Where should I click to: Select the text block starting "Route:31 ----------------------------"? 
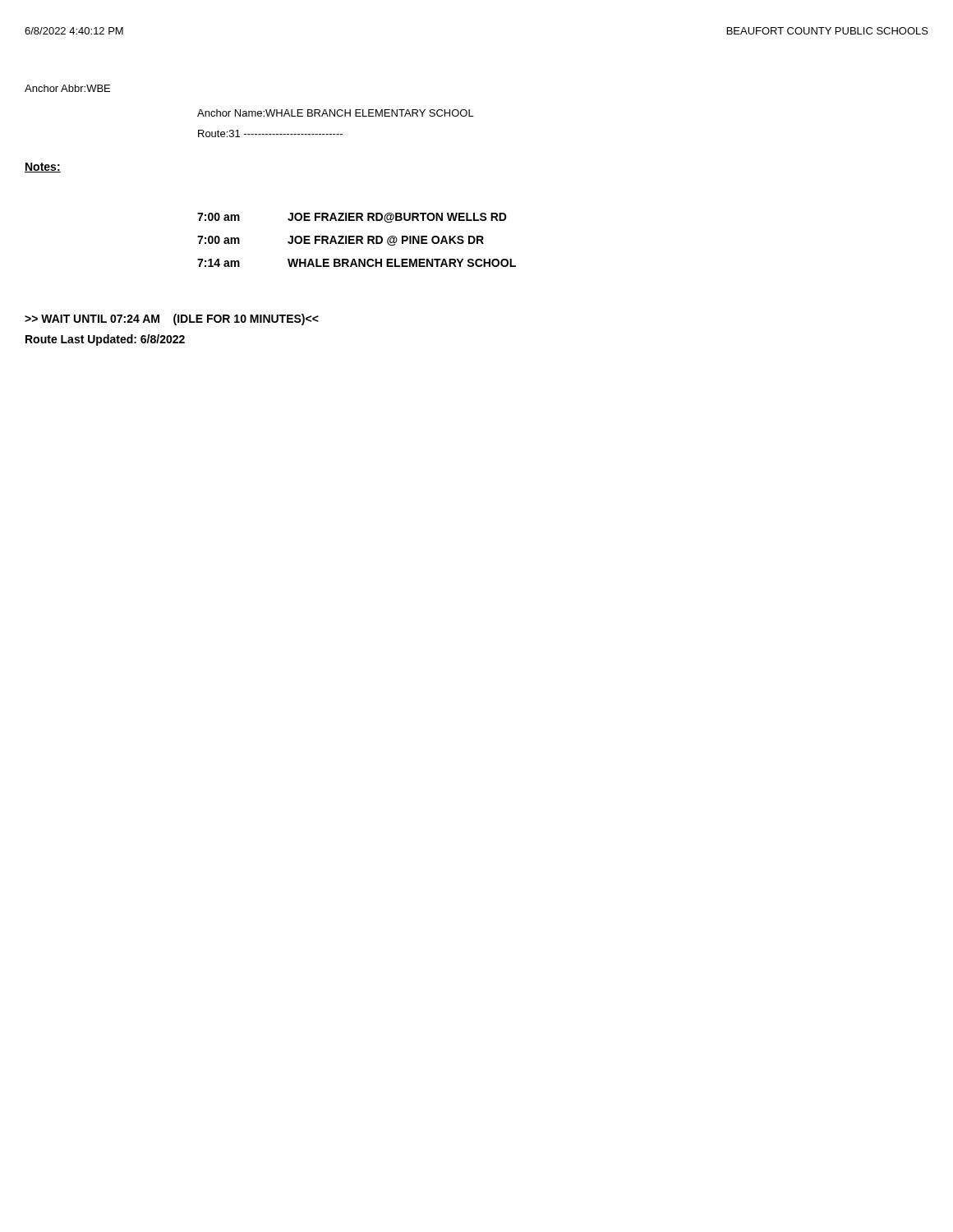[x=270, y=133]
